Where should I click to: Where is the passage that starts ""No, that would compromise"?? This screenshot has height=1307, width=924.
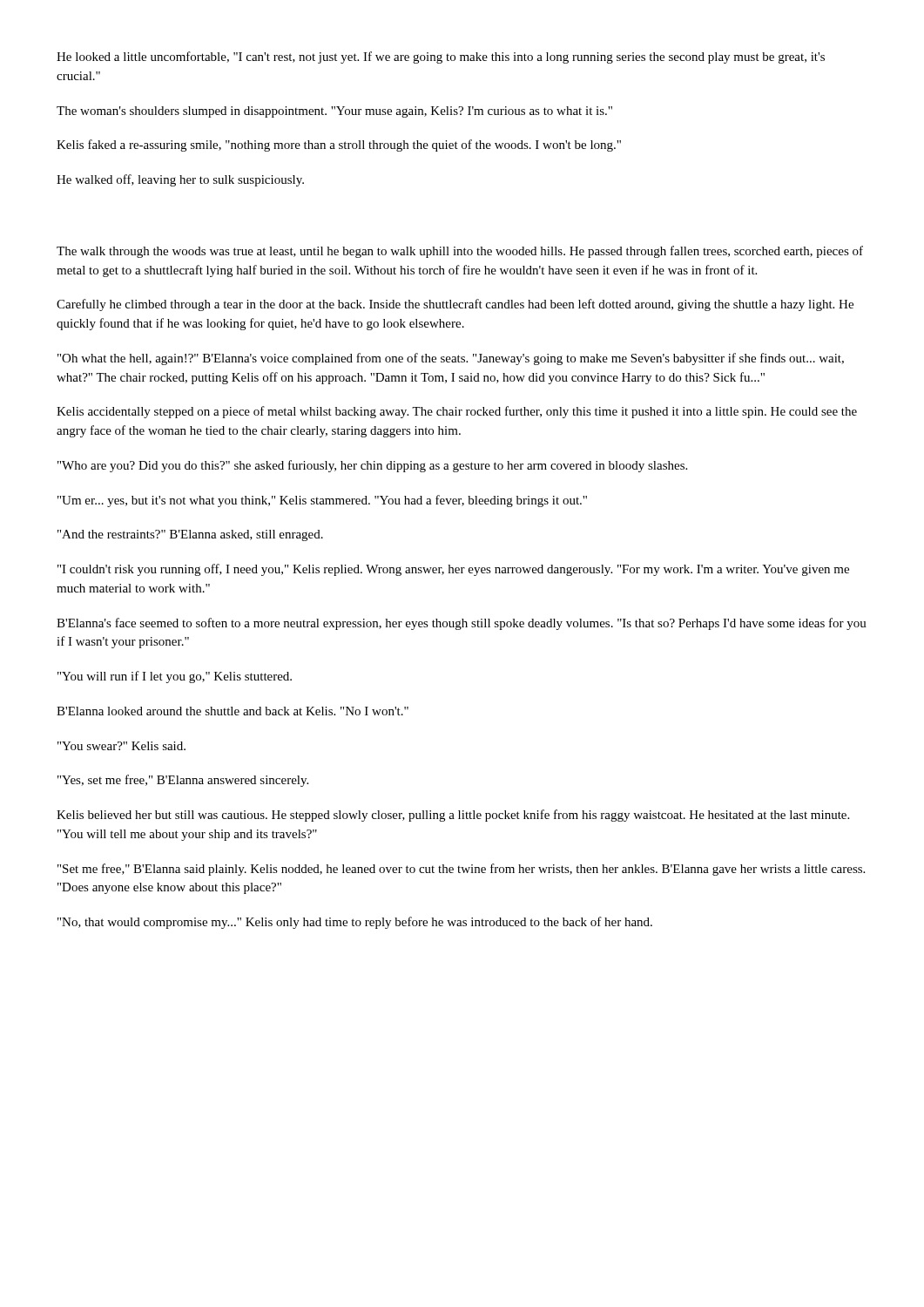click(x=355, y=922)
